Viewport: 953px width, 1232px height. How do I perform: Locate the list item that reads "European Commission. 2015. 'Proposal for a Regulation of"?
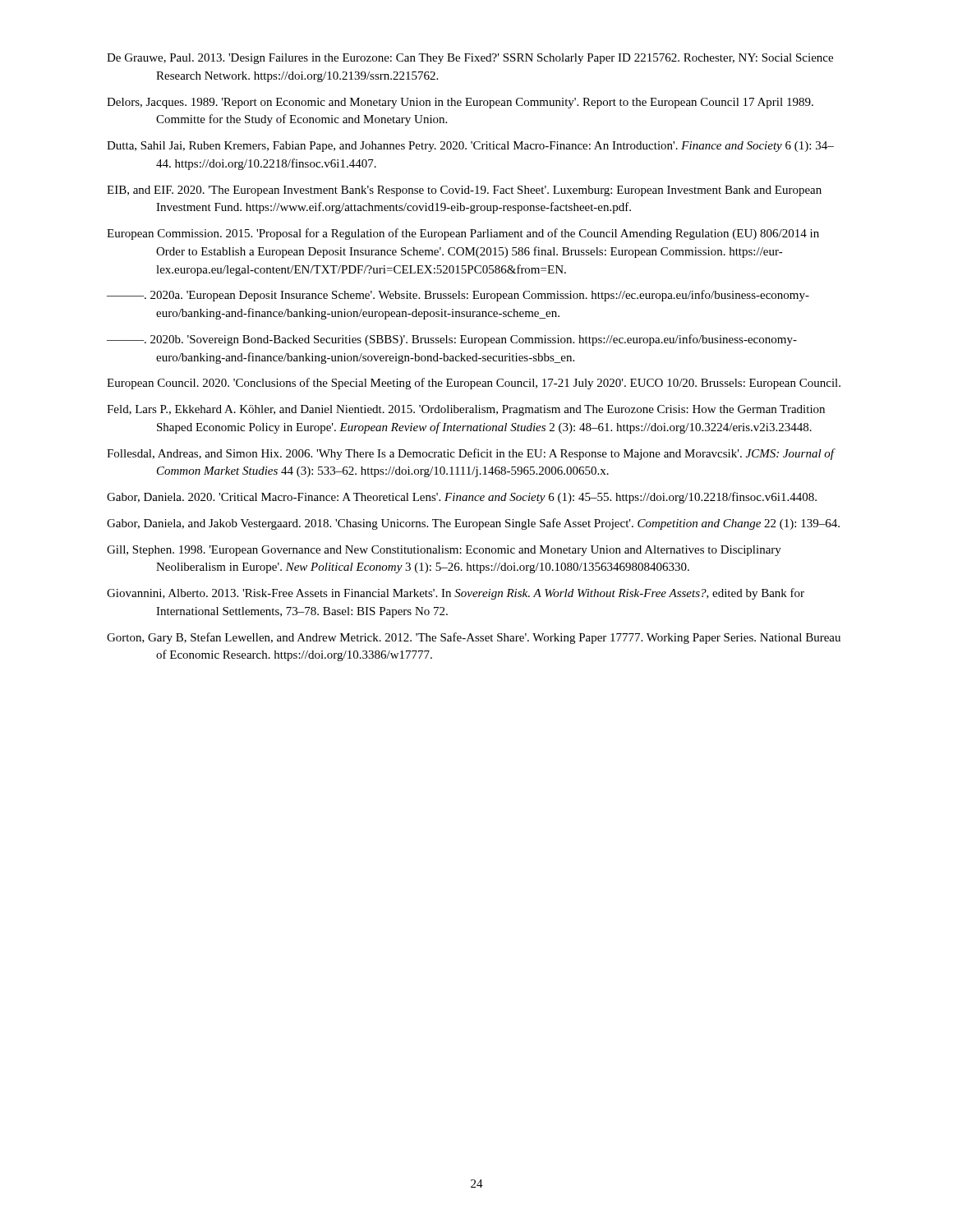click(463, 251)
